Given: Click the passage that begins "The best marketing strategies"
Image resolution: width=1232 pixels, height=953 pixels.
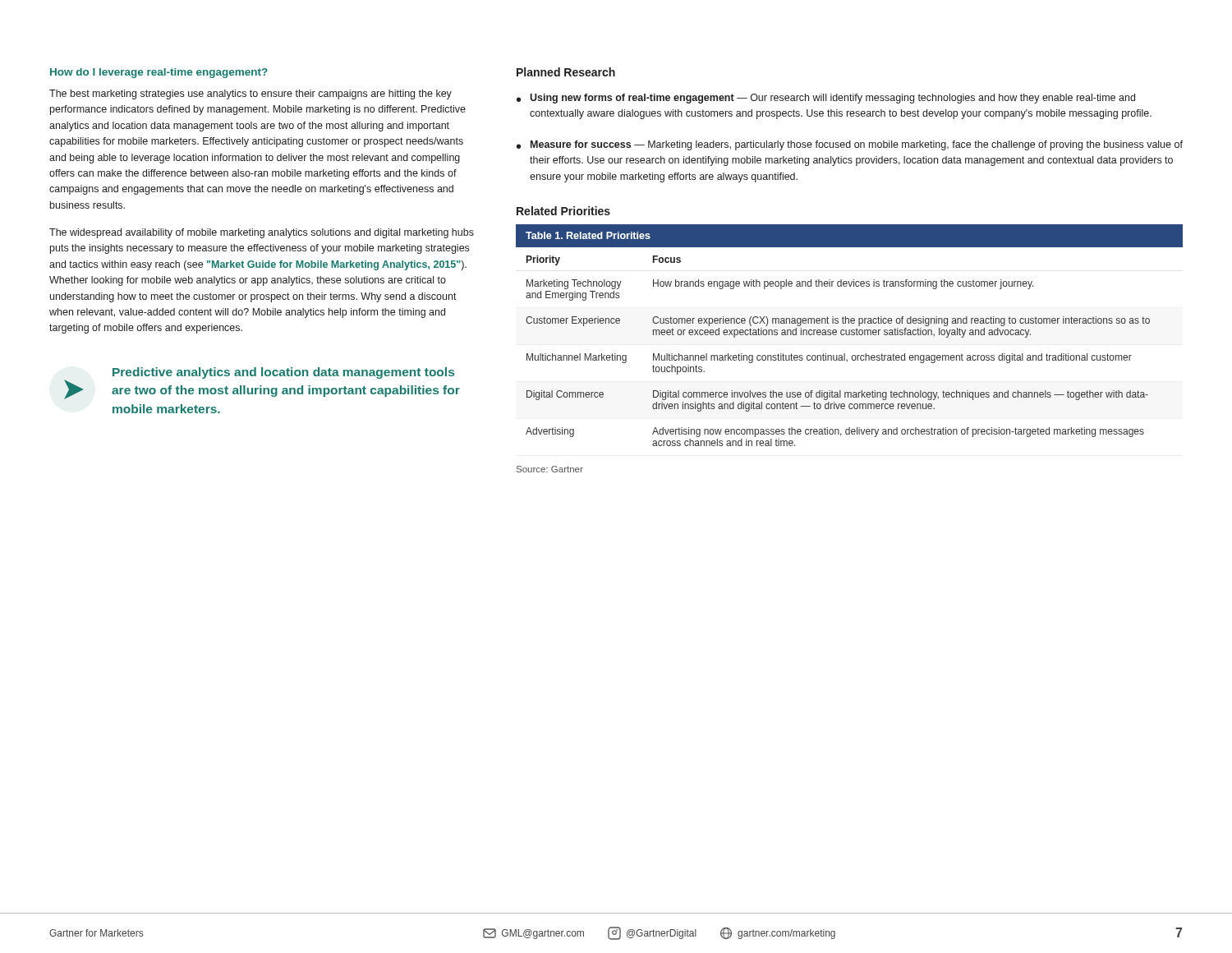Looking at the screenshot, I should coord(257,149).
